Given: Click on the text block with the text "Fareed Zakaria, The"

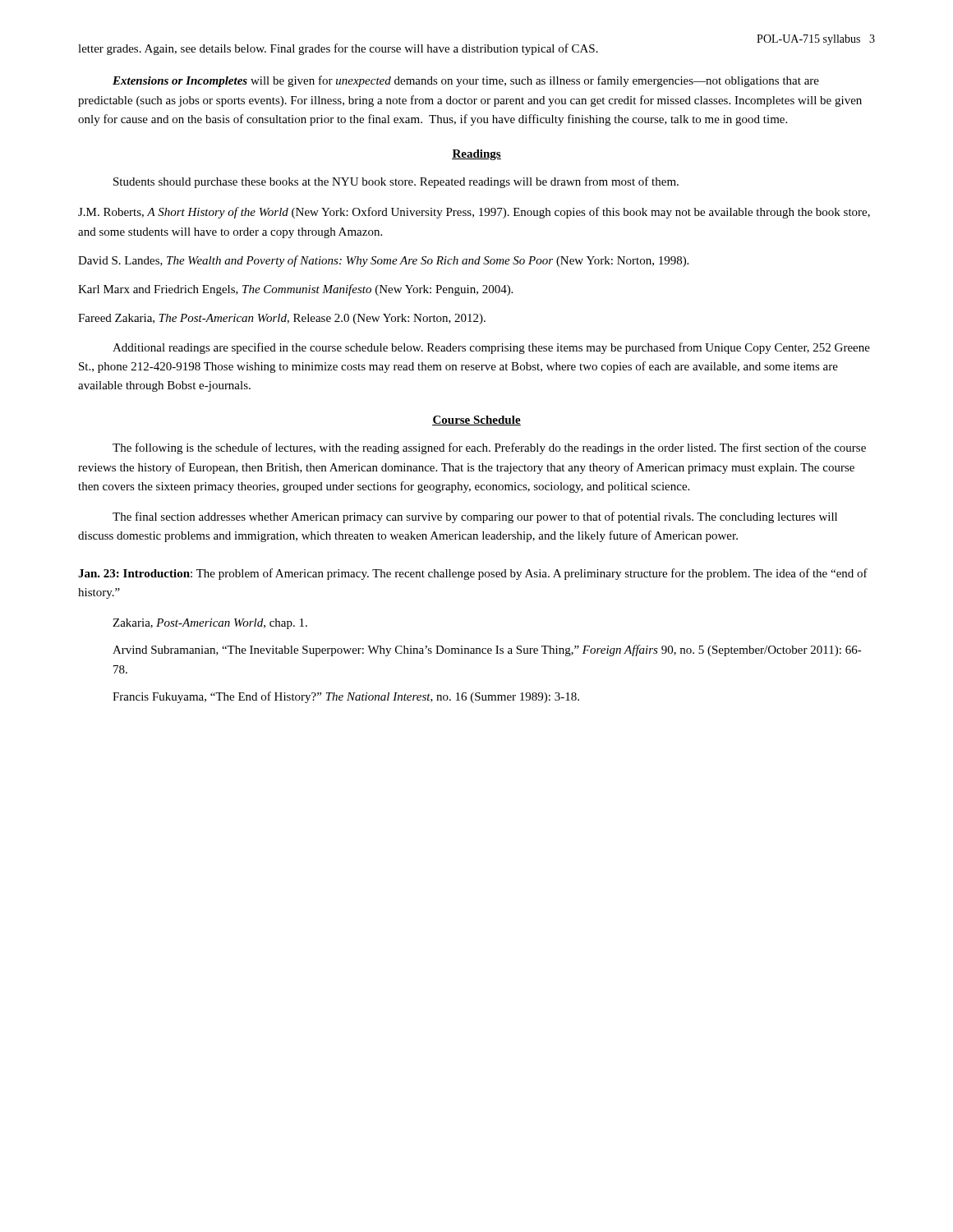Looking at the screenshot, I should pos(282,318).
